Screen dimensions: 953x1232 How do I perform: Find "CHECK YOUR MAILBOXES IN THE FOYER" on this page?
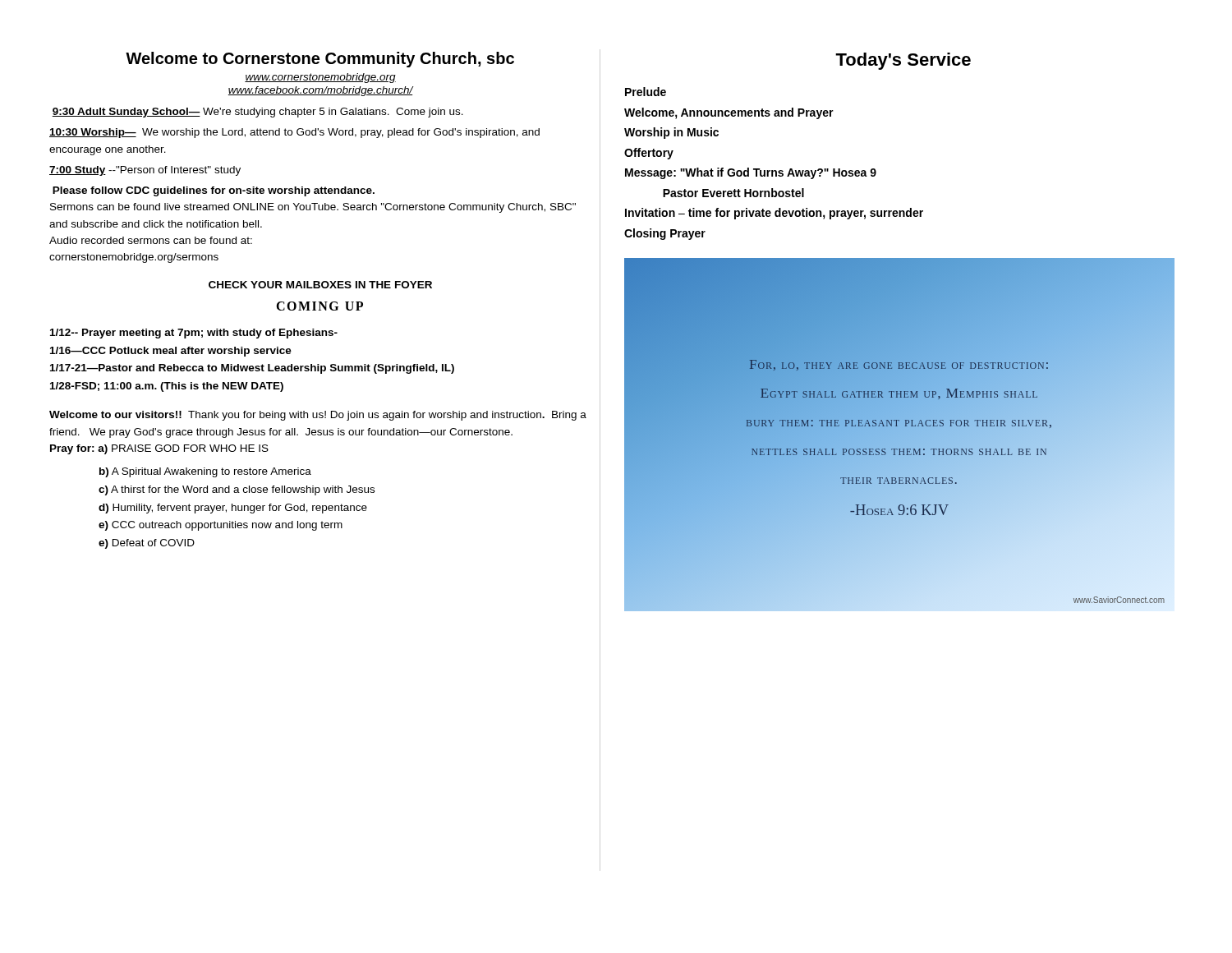pyautogui.click(x=320, y=285)
